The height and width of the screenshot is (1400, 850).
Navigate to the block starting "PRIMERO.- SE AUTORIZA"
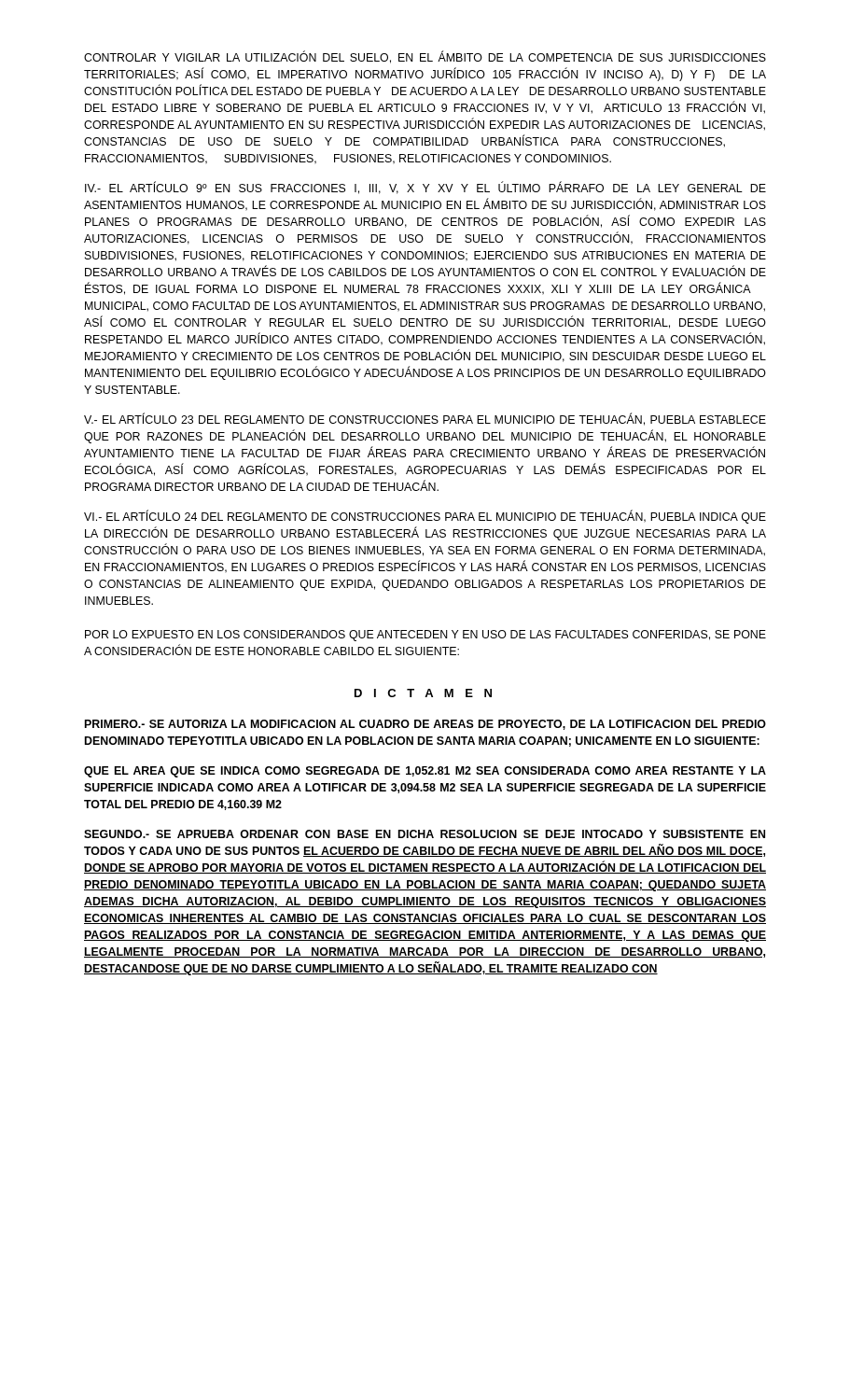(x=425, y=733)
